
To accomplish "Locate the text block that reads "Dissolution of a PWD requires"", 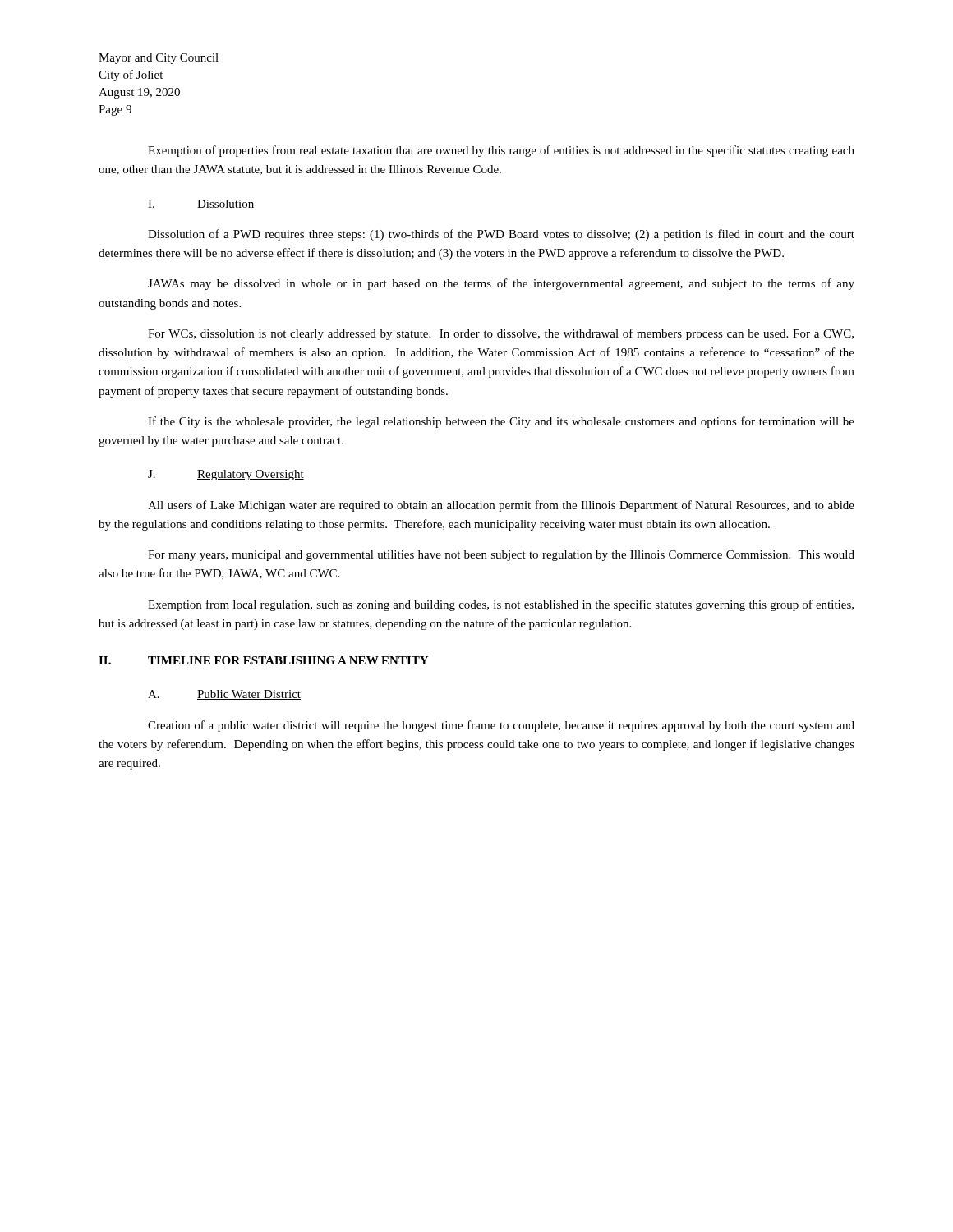I will 476,243.
